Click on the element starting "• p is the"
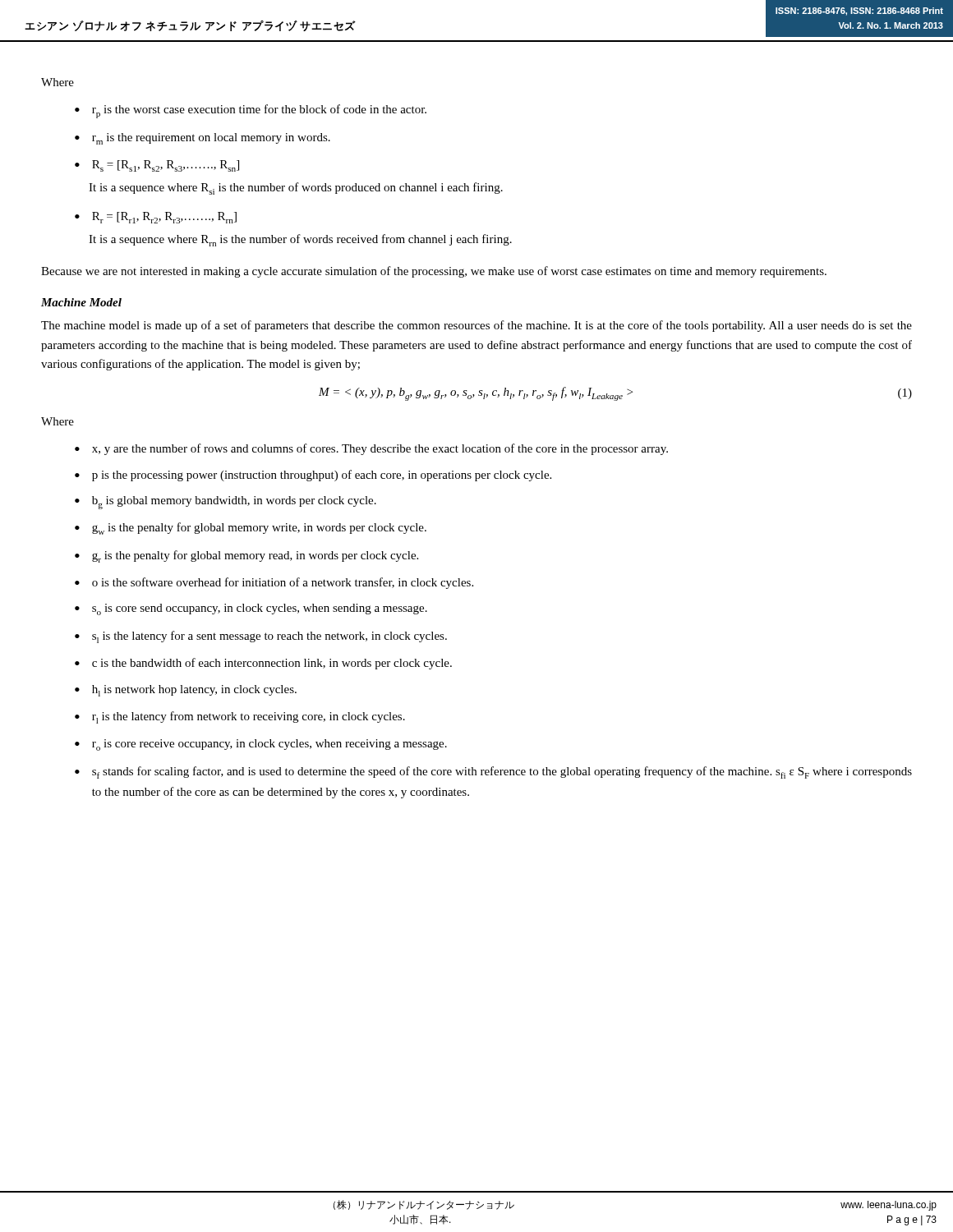The width and height of the screenshot is (953, 1232). coord(493,475)
